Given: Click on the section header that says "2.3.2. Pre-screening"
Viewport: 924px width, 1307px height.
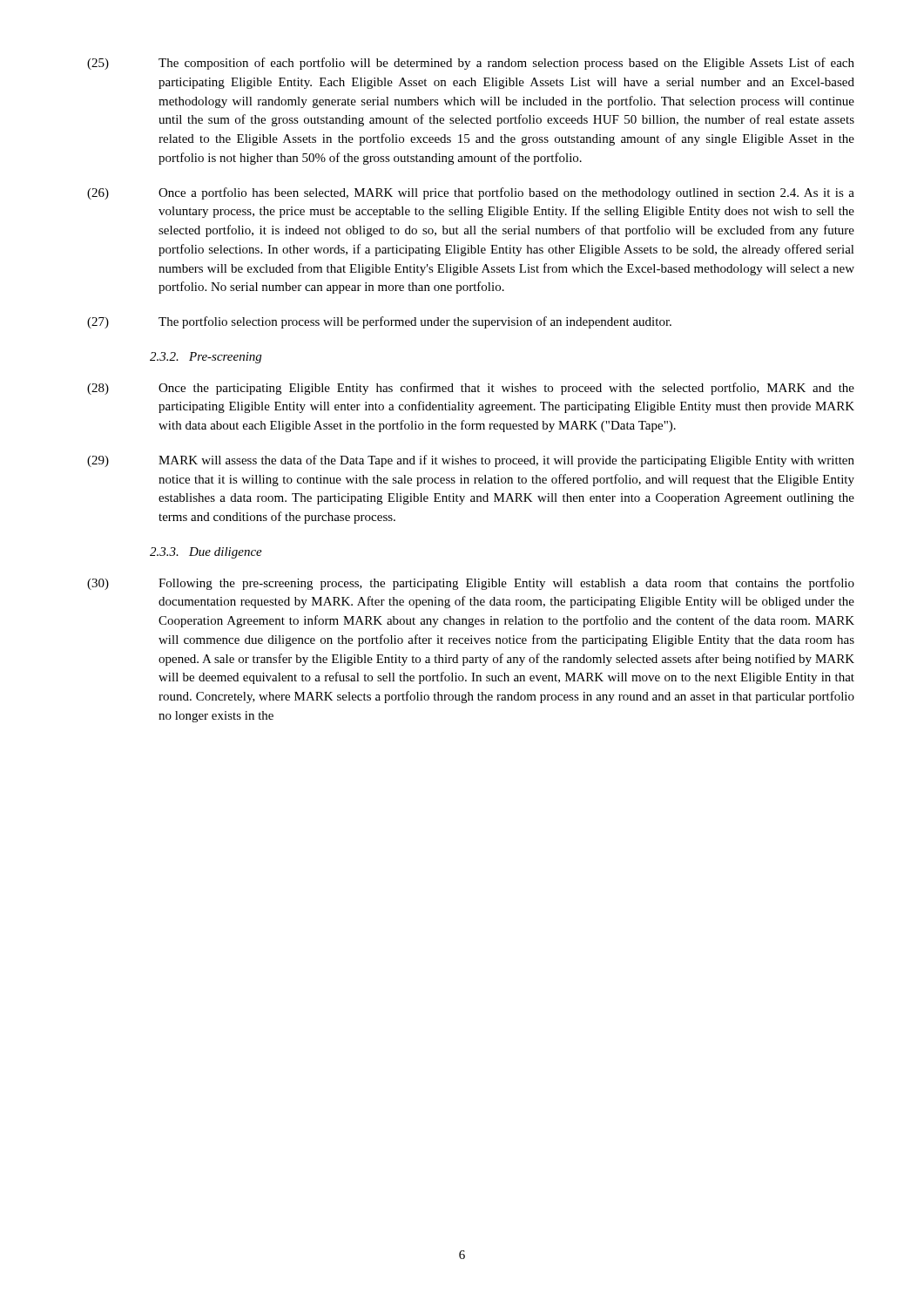Looking at the screenshot, I should click(x=206, y=356).
